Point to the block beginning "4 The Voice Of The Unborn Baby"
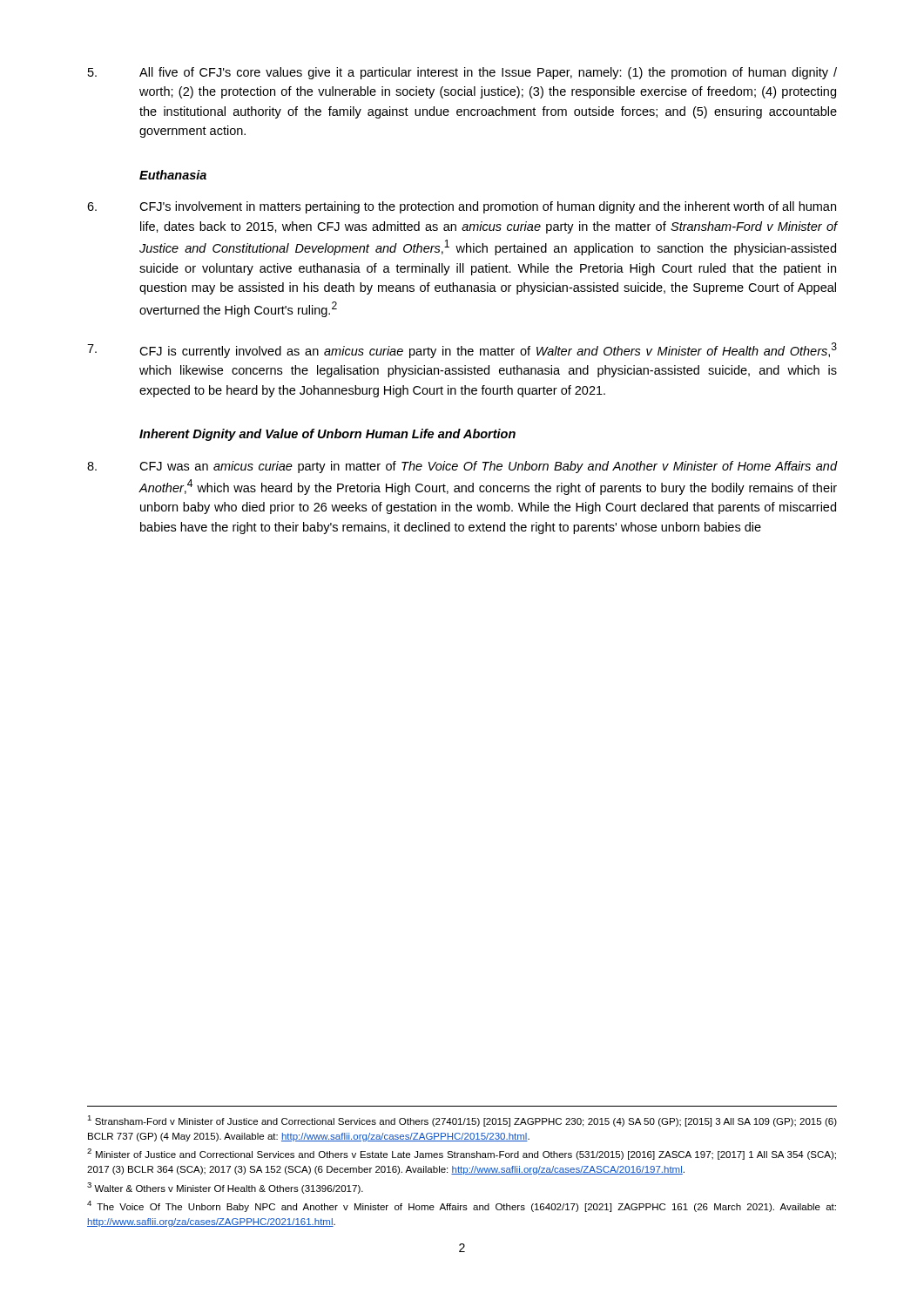Viewport: 924px width, 1307px height. pos(462,1212)
